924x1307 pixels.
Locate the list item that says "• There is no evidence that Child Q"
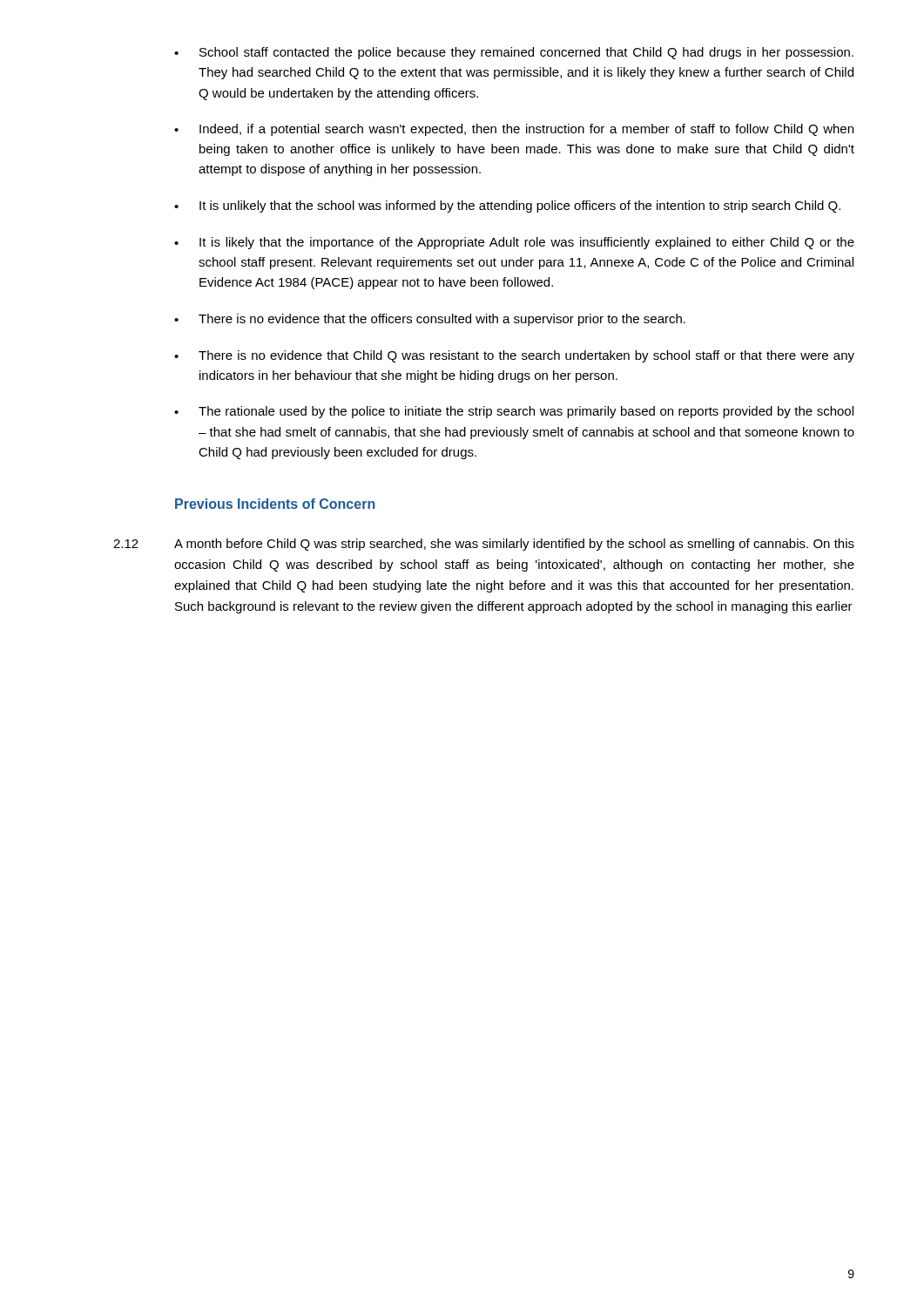pyautogui.click(x=462, y=365)
